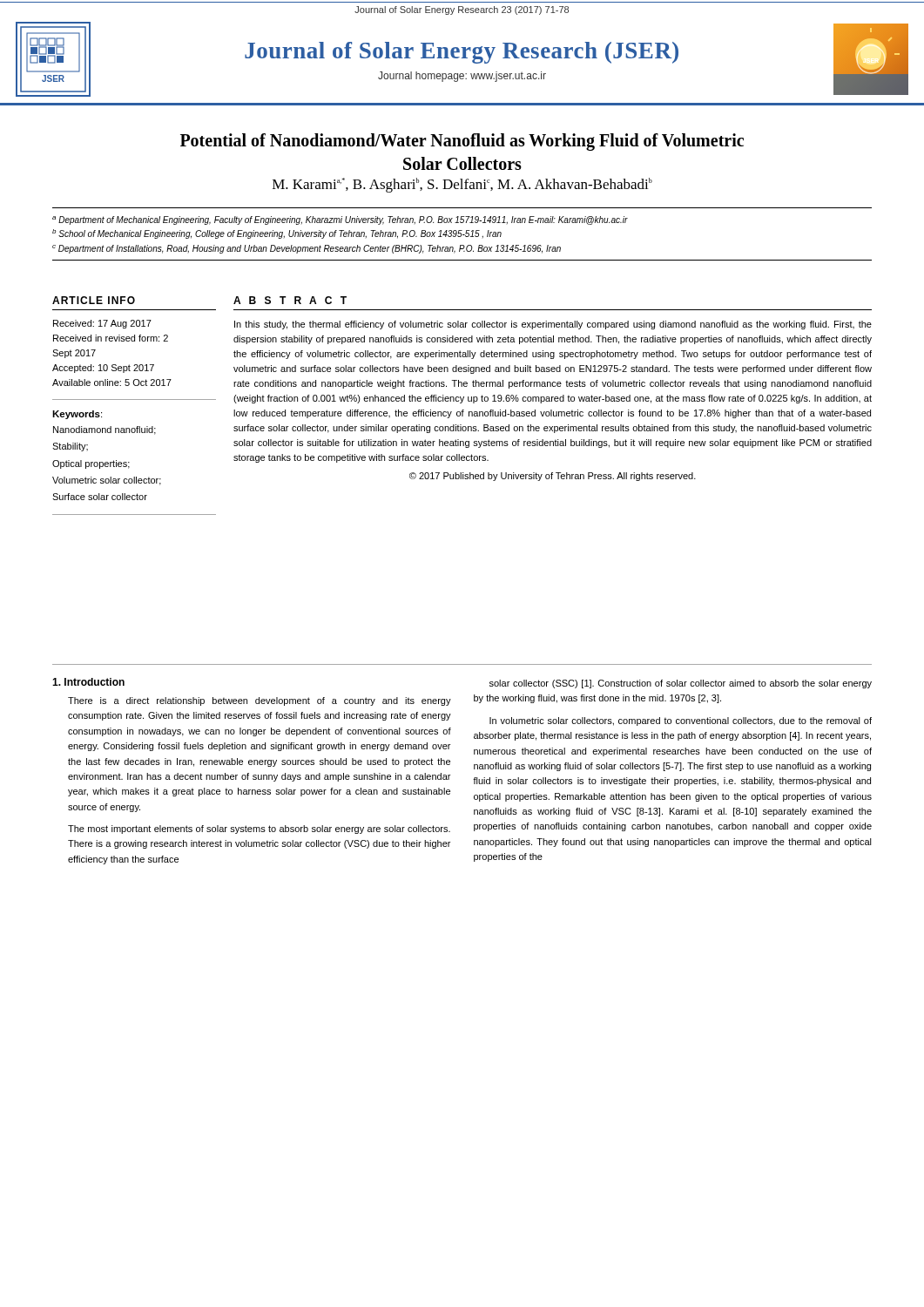Select the list item containing "Volumetric solar collector;"
The image size is (924, 1307).
(x=107, y=480)
